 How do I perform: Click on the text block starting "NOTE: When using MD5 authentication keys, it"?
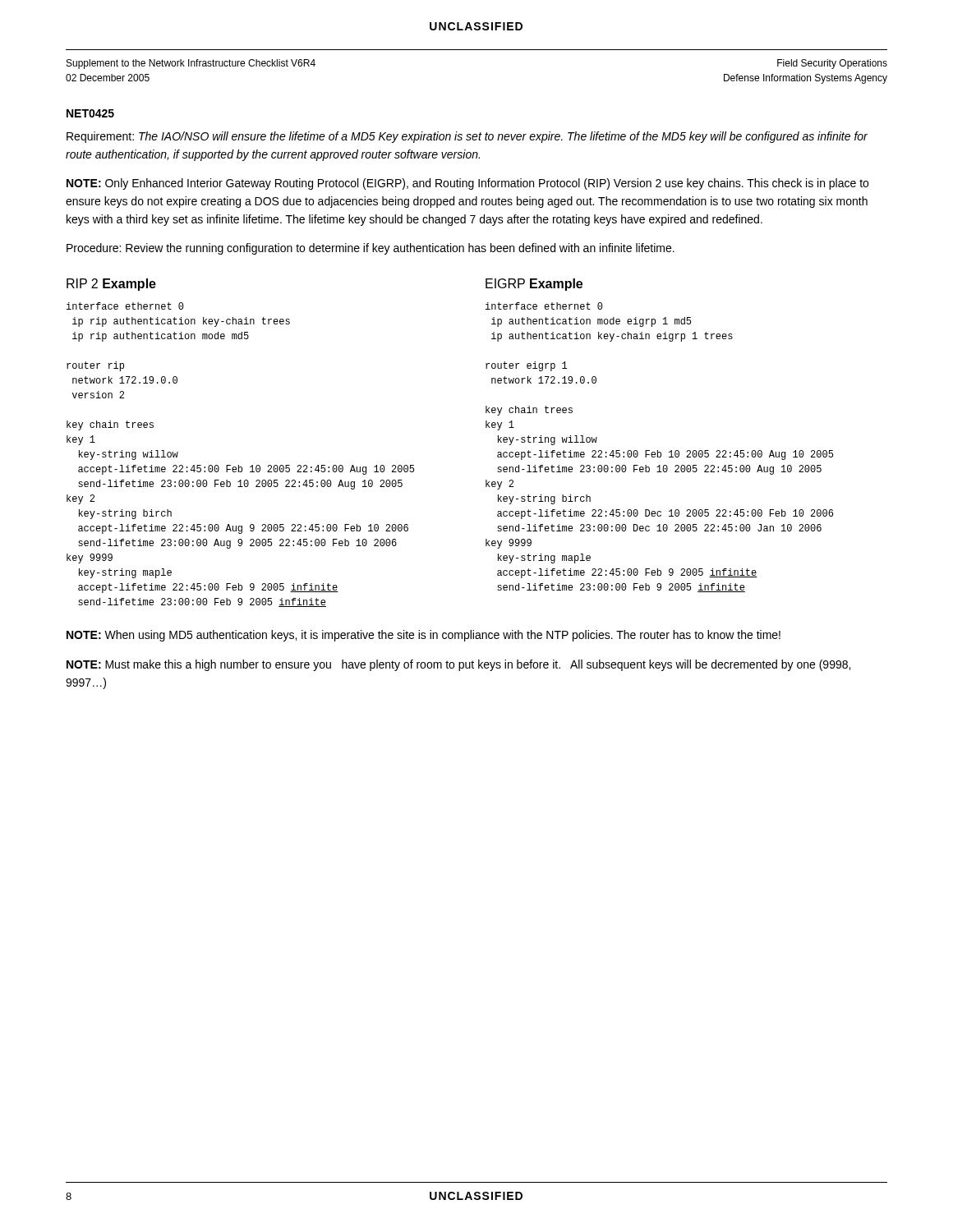click(424, 635)
